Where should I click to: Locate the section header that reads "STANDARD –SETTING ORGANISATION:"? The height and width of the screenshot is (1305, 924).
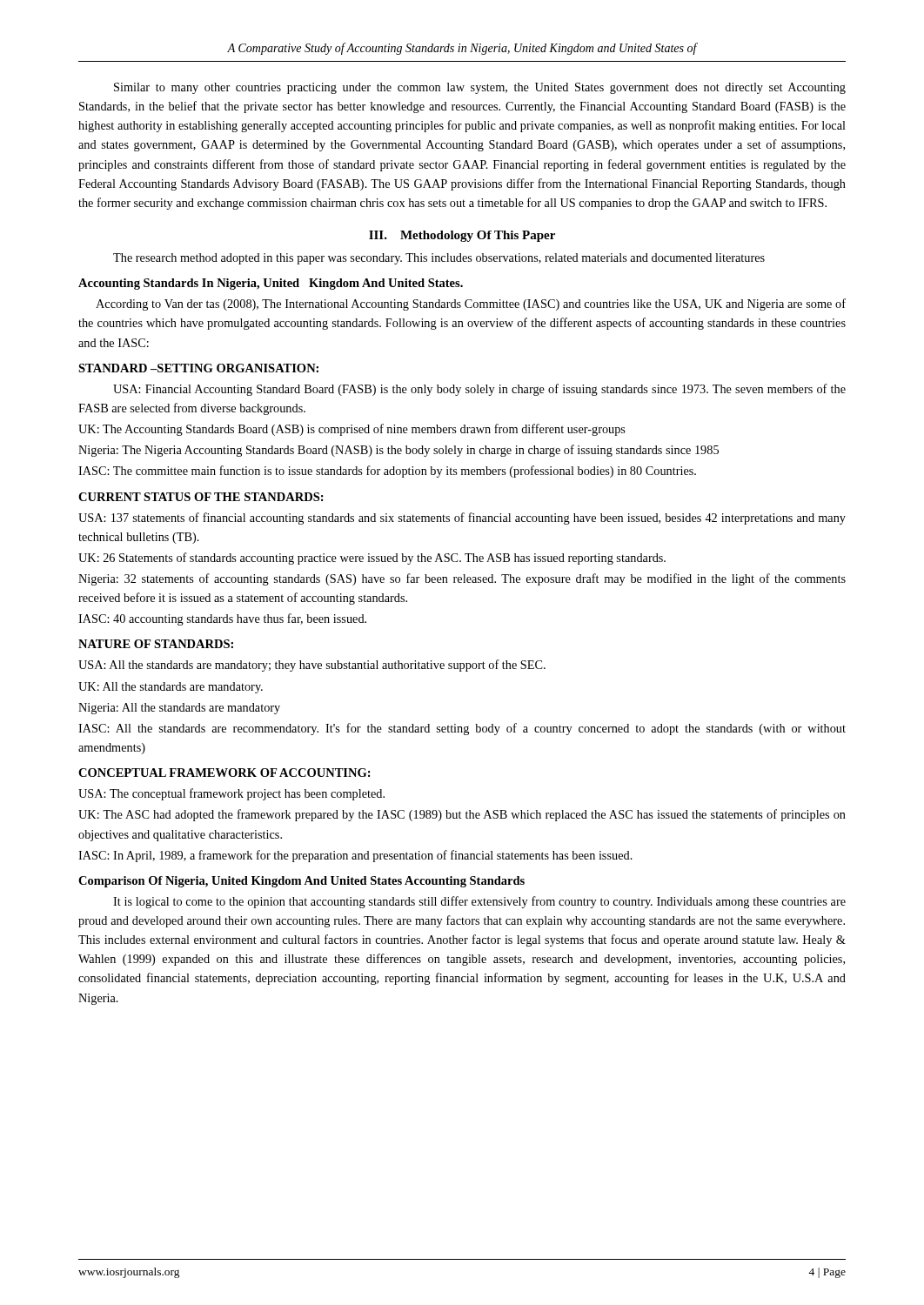pos(199,368)
